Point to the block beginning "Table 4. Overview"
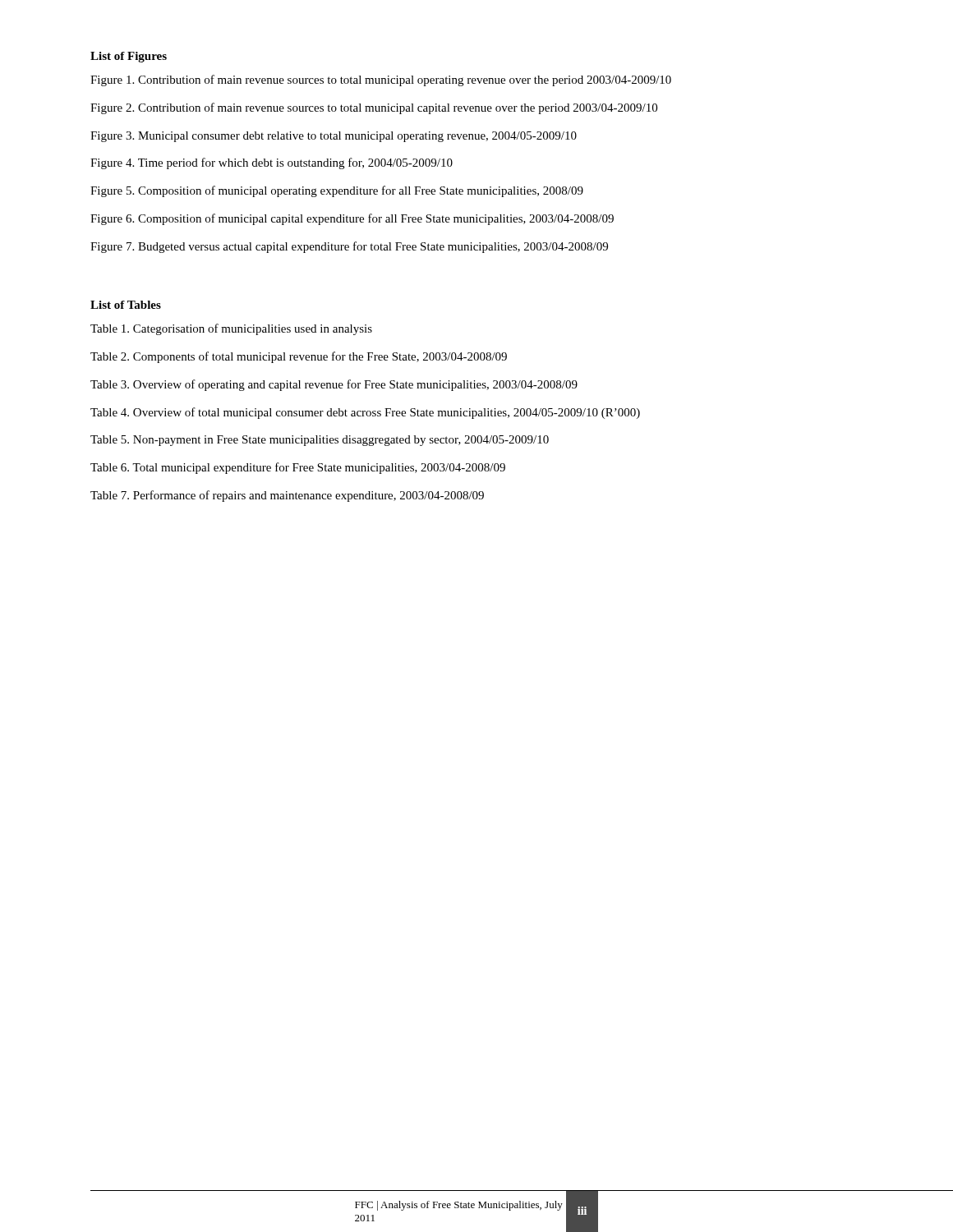 click(365, 412)
